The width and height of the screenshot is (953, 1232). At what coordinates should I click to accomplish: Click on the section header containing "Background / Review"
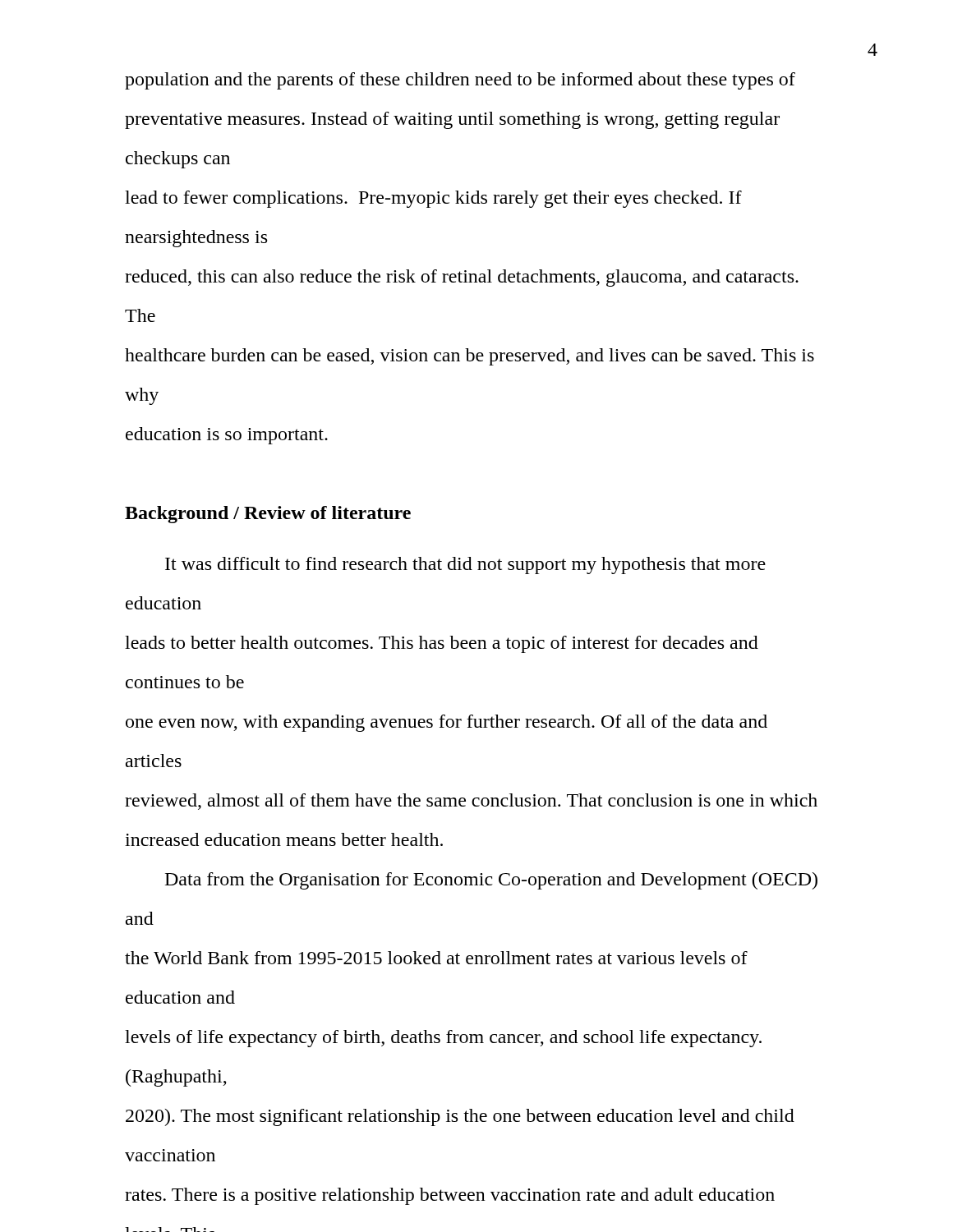(x=268, y=513)
